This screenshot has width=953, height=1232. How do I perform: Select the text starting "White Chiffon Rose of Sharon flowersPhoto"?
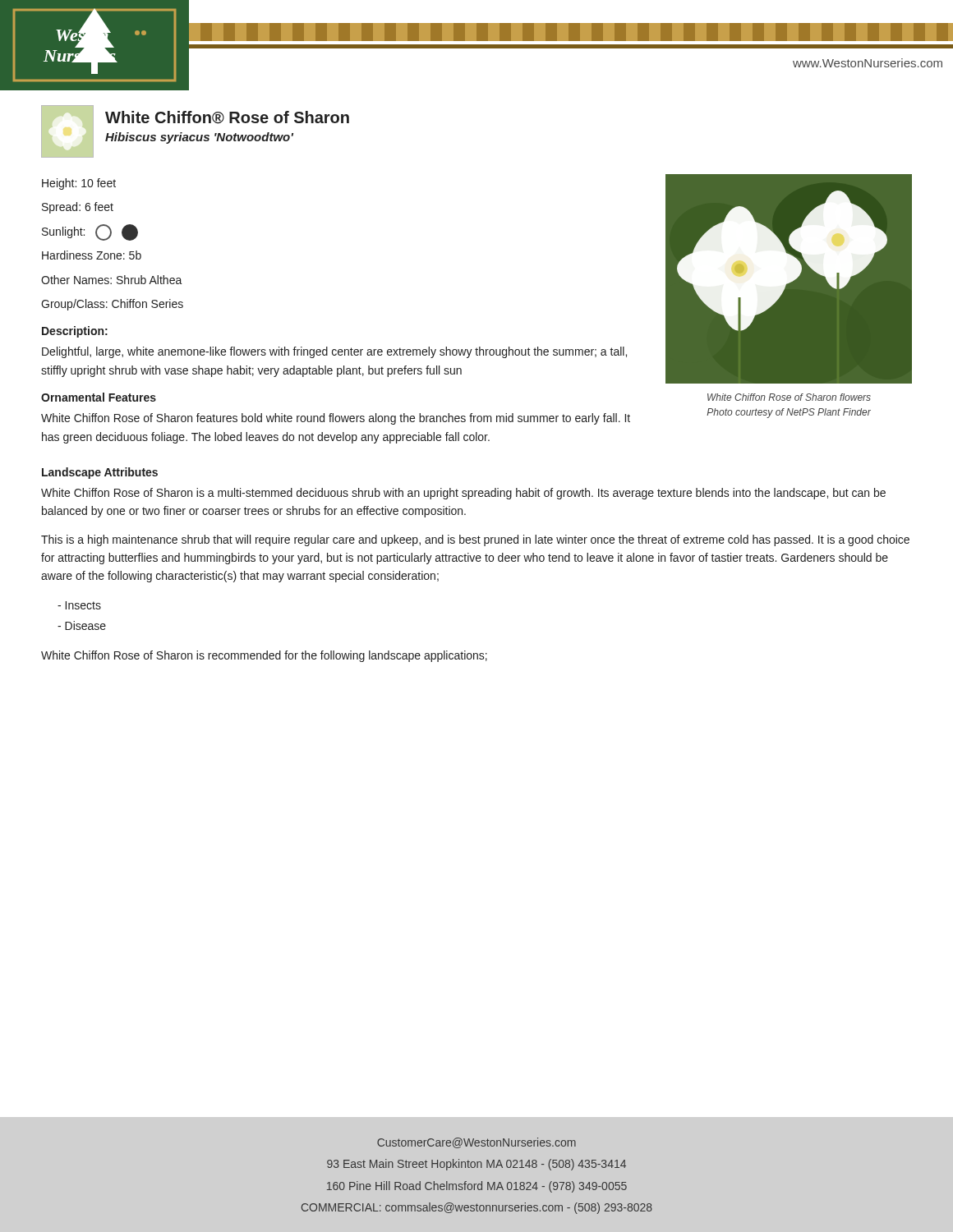pos(789,405)
